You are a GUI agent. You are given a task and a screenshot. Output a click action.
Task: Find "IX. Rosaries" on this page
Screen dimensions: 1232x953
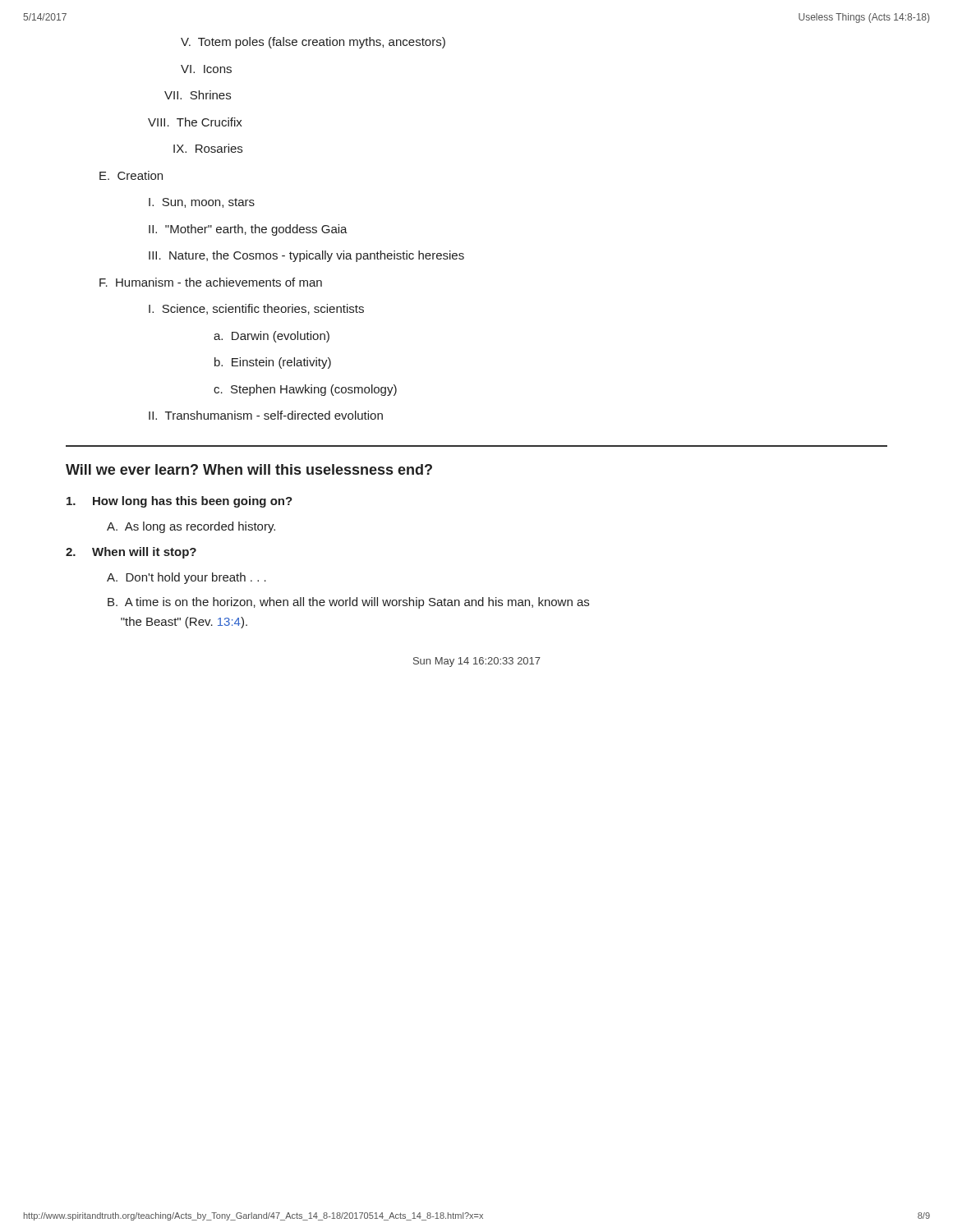click(x=208, y=148)
